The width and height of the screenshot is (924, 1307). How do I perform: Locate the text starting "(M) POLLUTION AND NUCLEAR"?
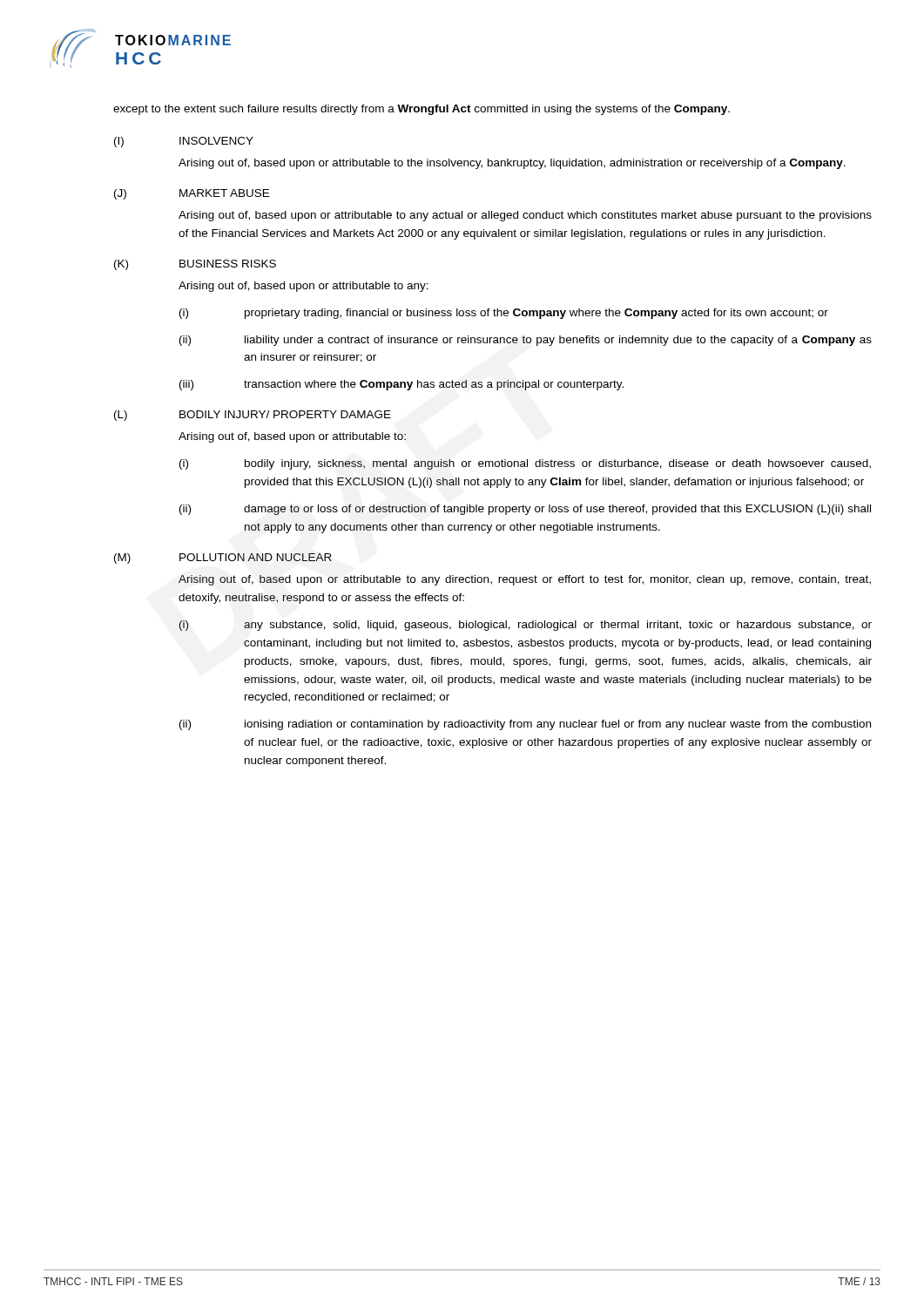[x=223, y=557]
